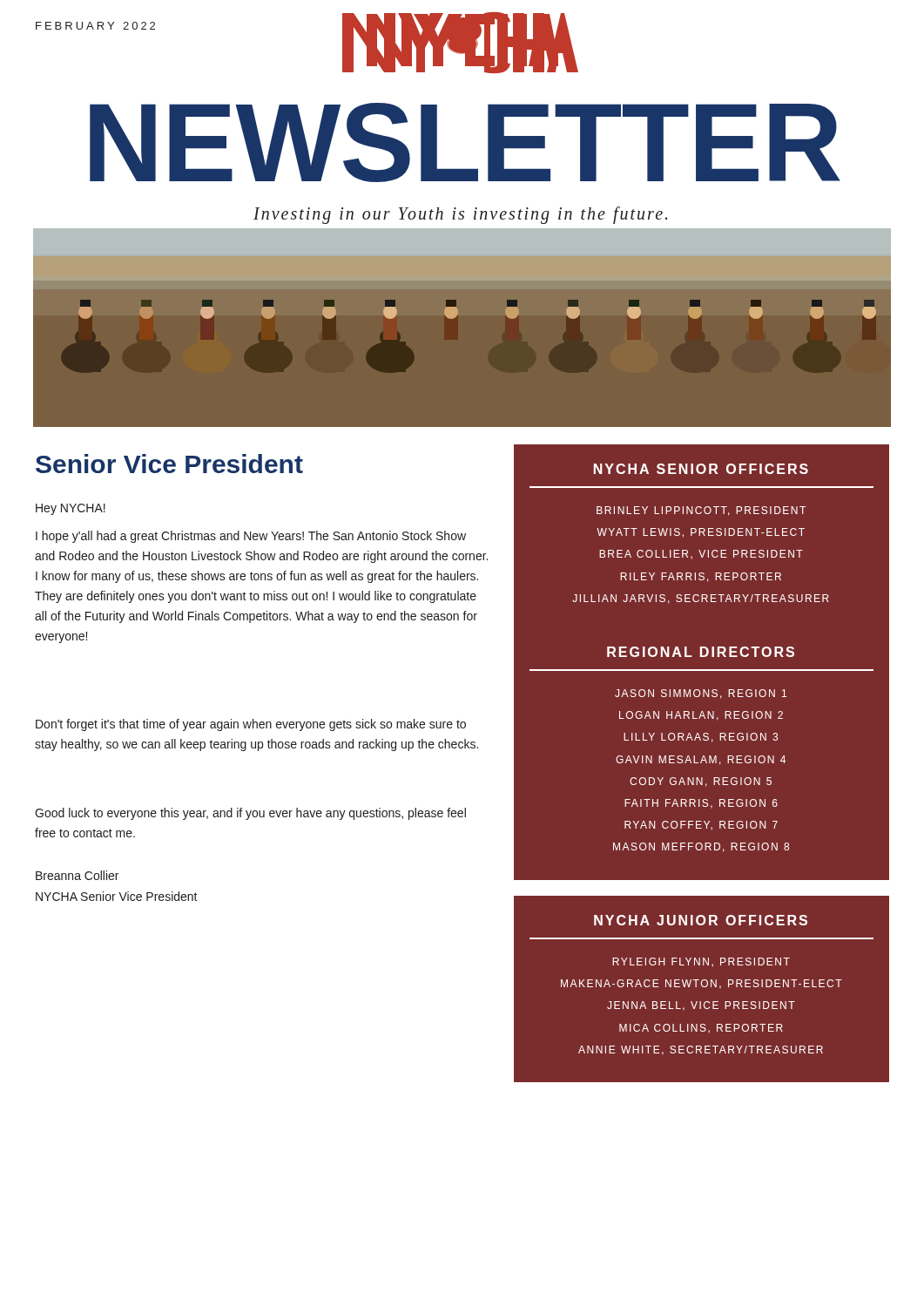
Task: Locate the block of text that opens with "Good luck to everyone this year, and"
Action: (251, 823)
